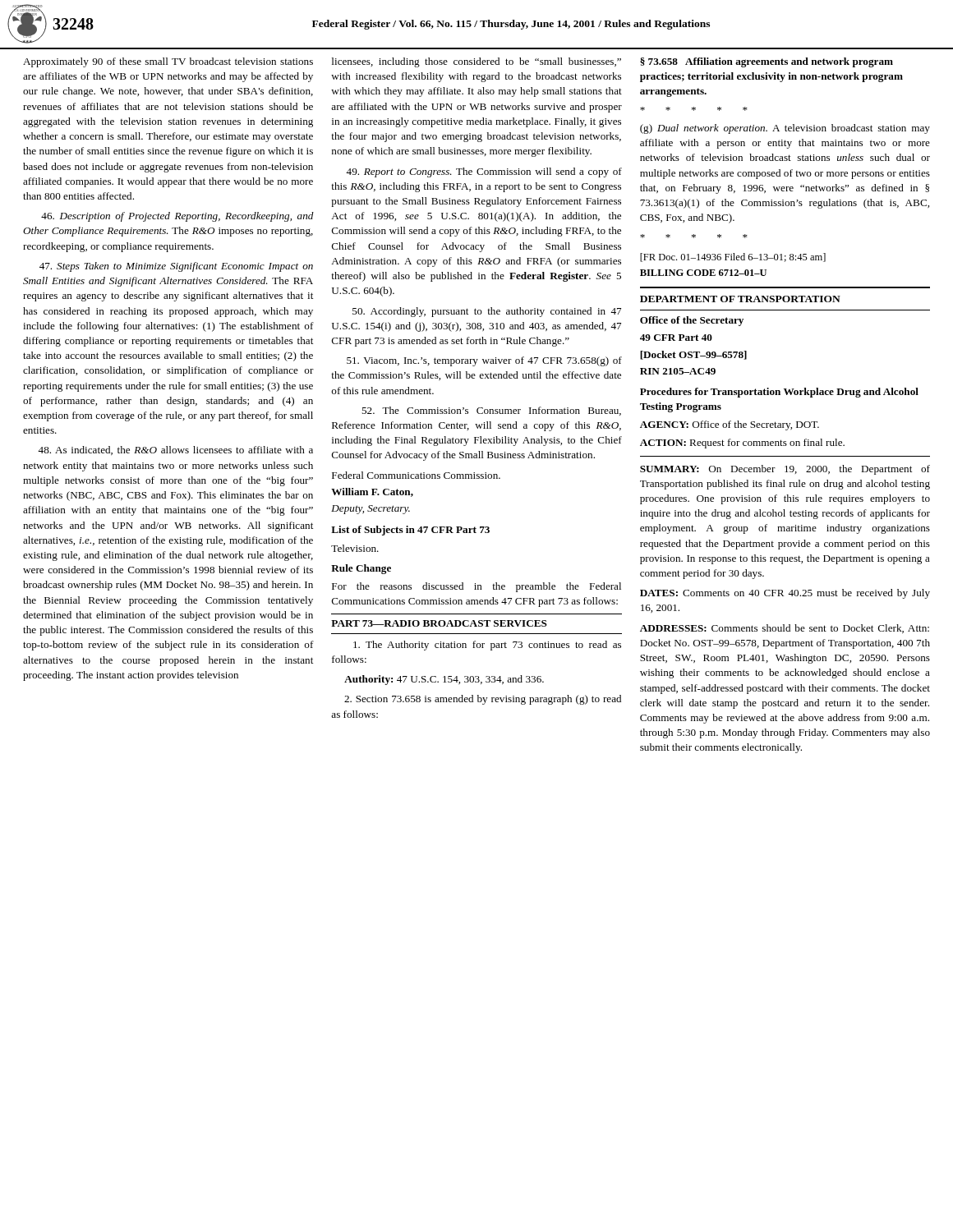
Task: Find the text block with the text "ACTION: Request for comments on"
Action: (x=742, y=443)
